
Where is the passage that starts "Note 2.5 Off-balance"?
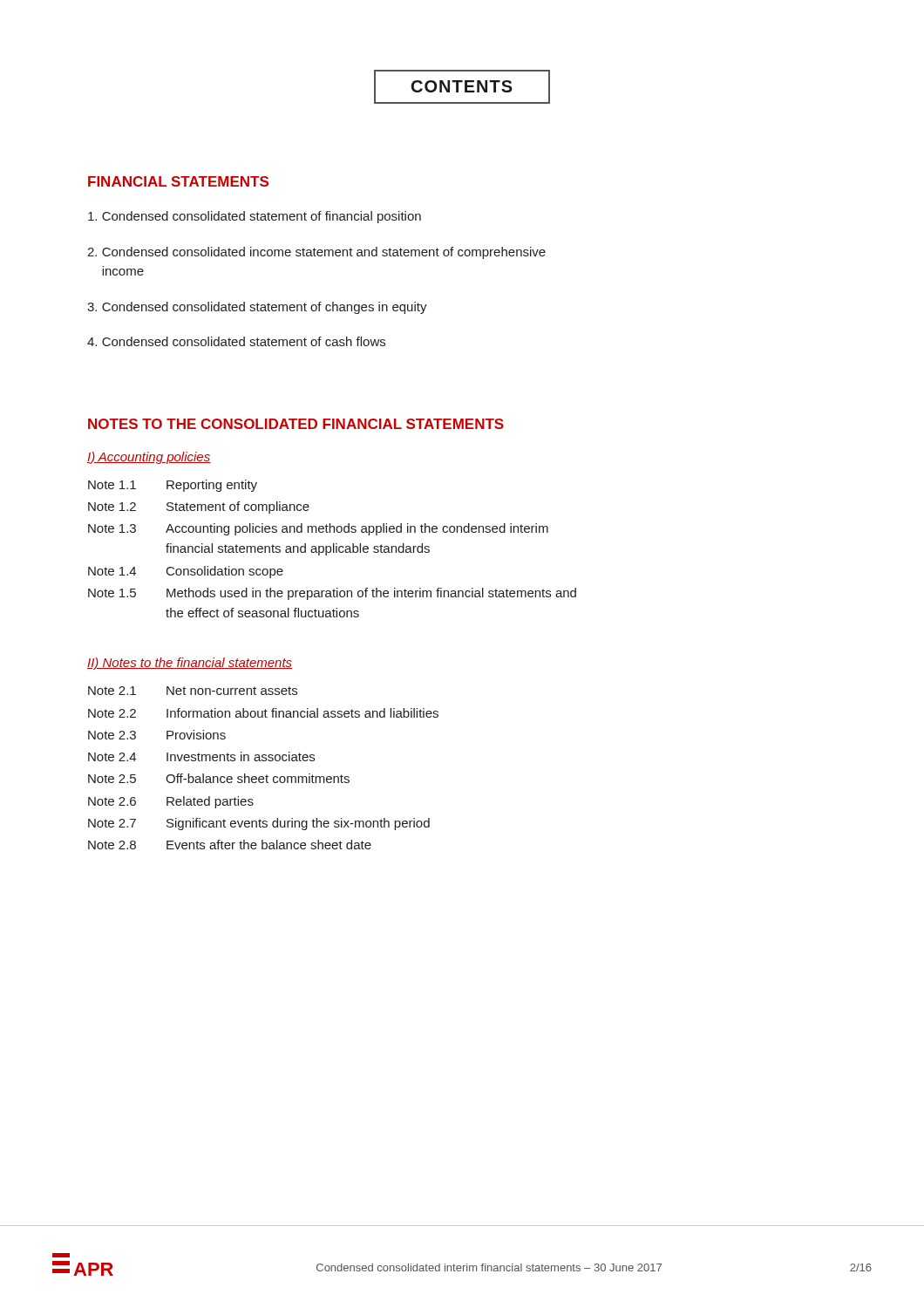(219, 778)
